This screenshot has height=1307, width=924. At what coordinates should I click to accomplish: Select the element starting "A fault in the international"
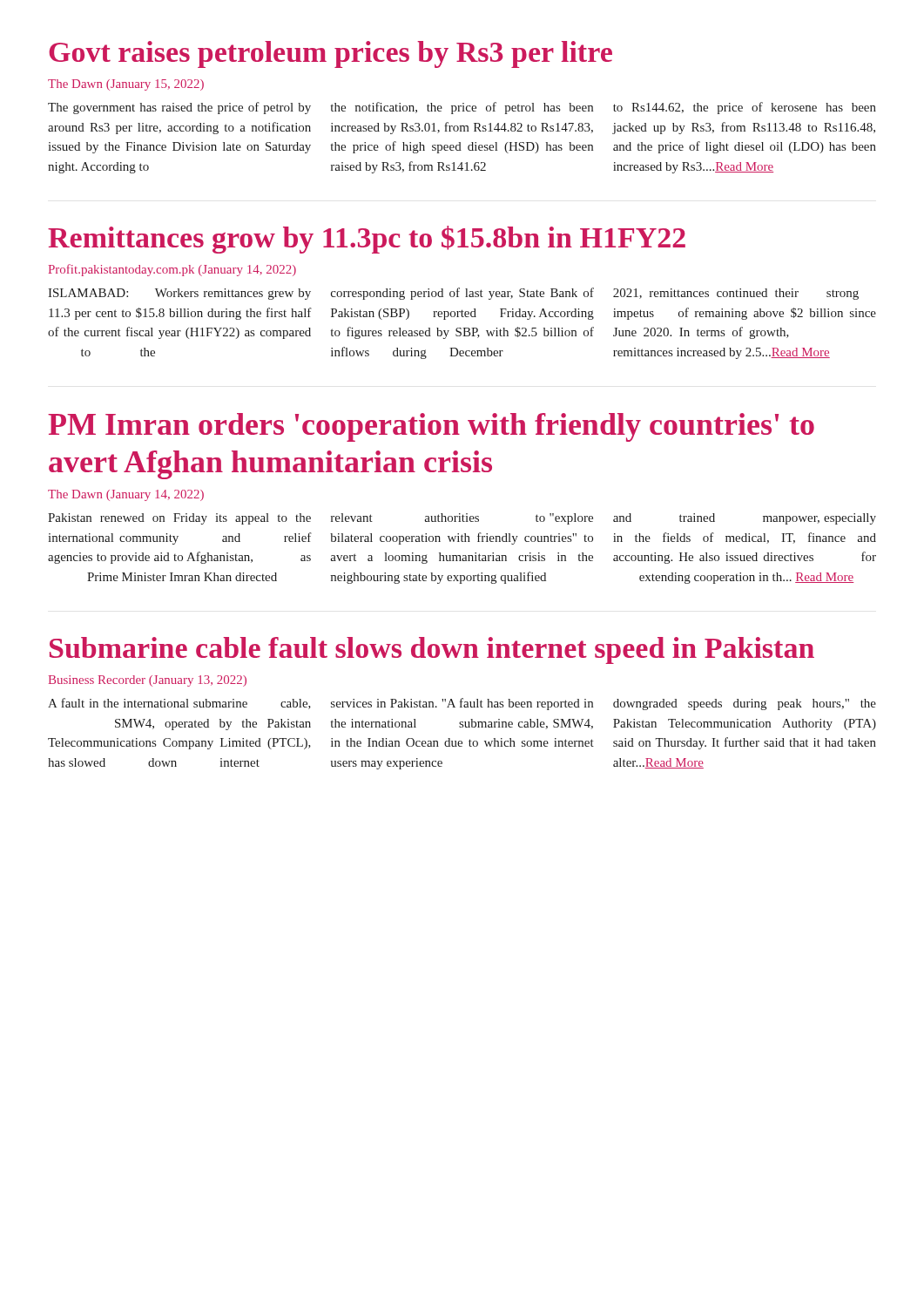(x=462, y=733)
